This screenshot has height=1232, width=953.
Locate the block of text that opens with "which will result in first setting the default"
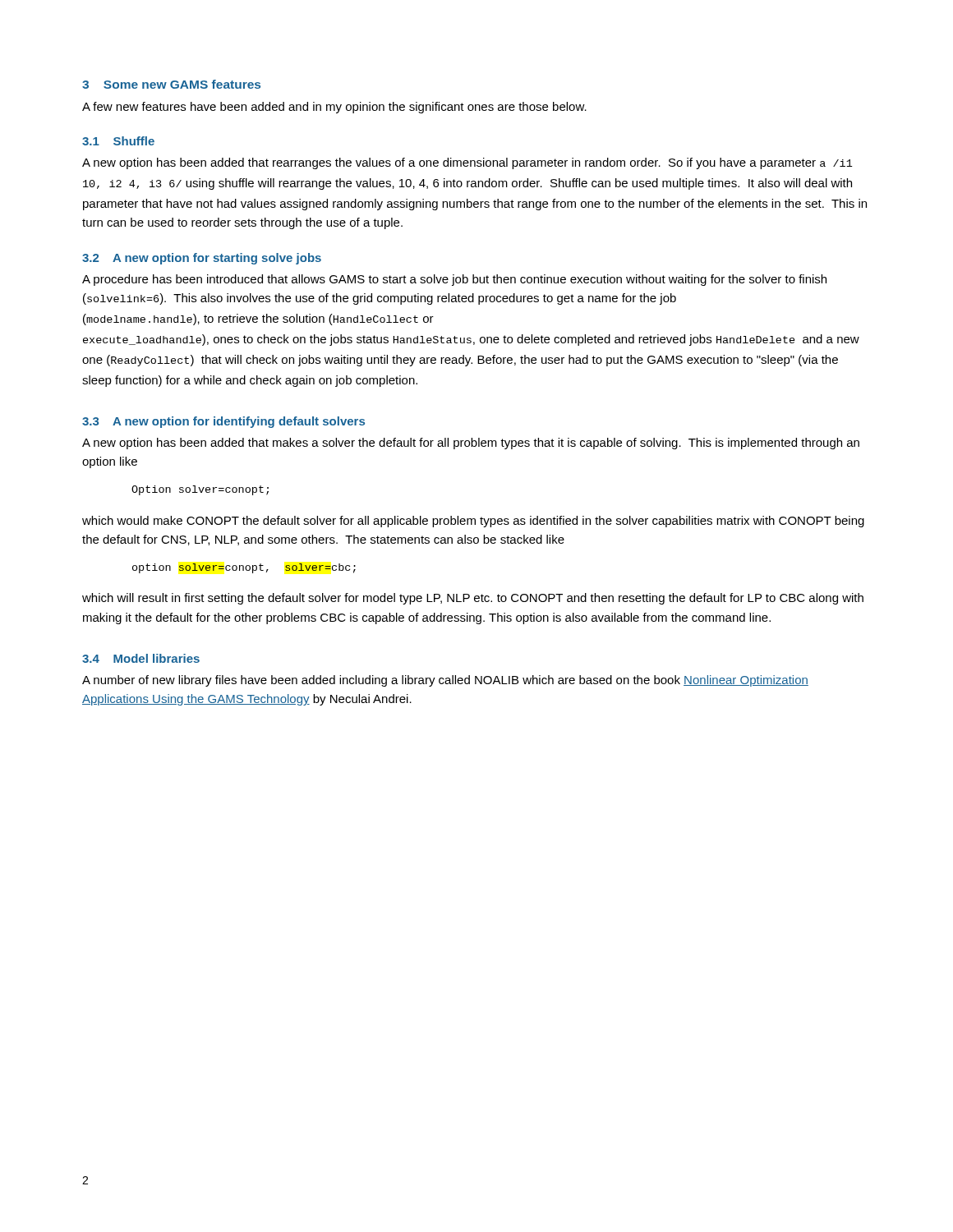[476, 607]
